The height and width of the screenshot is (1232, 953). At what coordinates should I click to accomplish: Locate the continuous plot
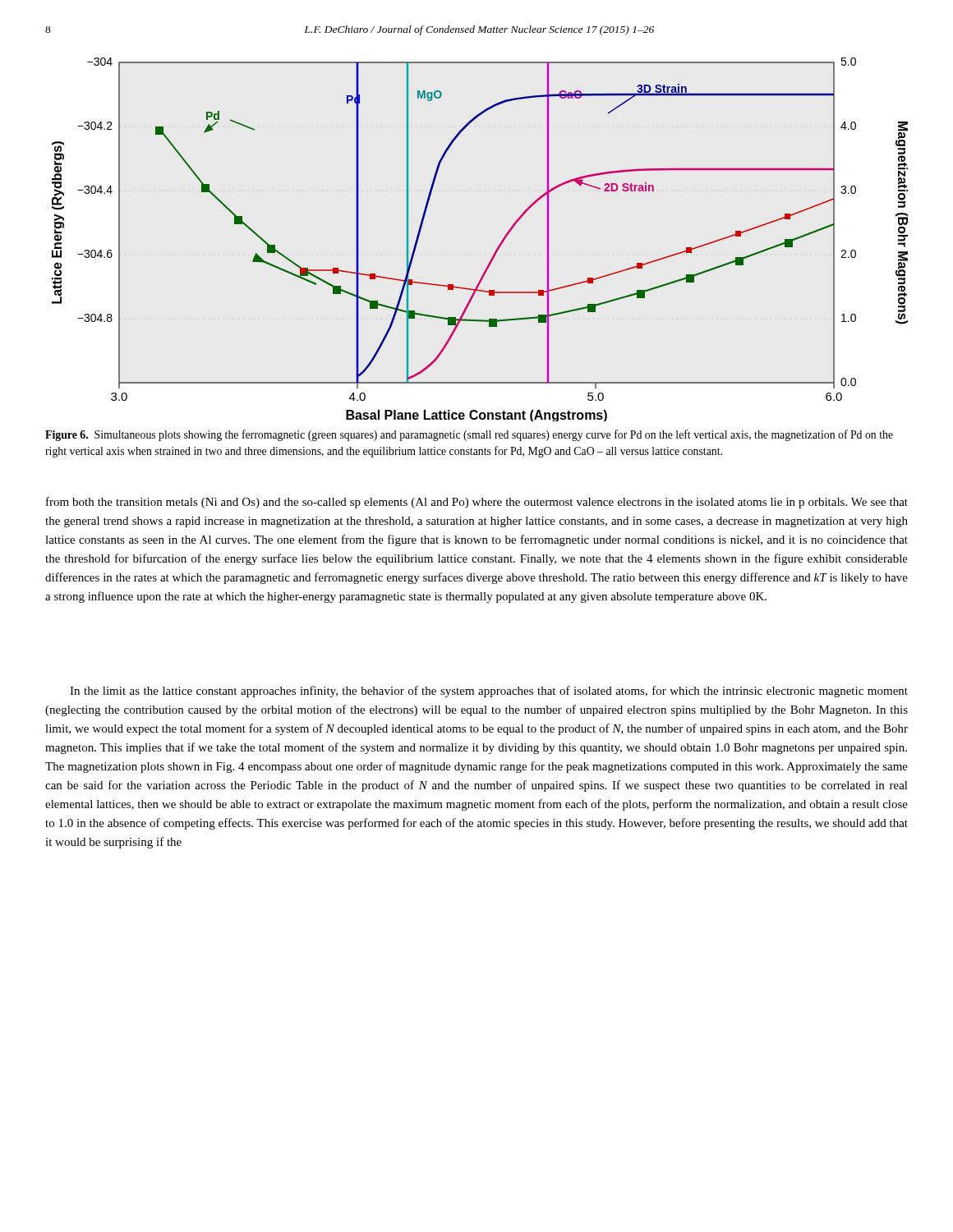point(476,236)
